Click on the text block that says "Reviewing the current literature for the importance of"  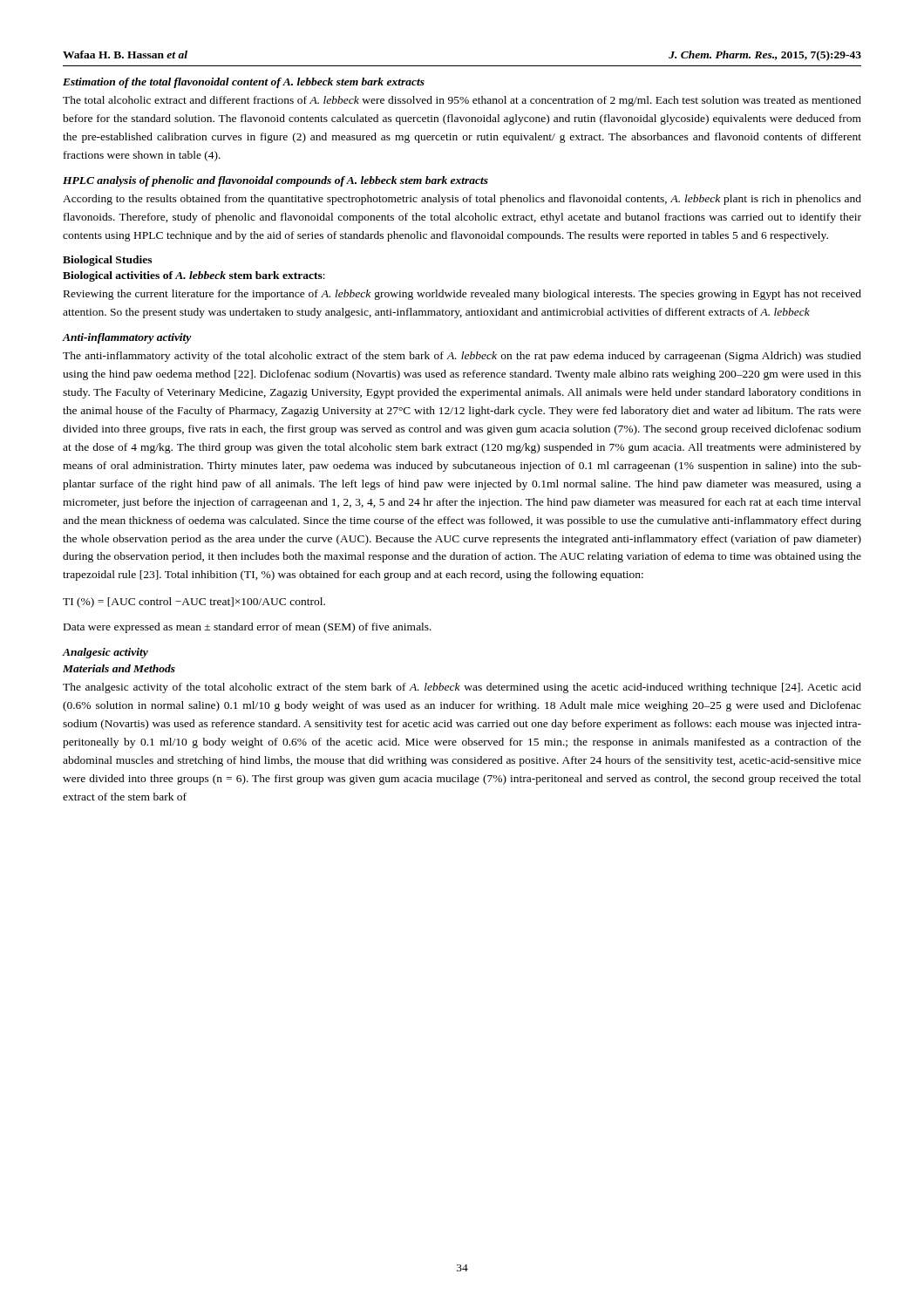pos(462,304)
